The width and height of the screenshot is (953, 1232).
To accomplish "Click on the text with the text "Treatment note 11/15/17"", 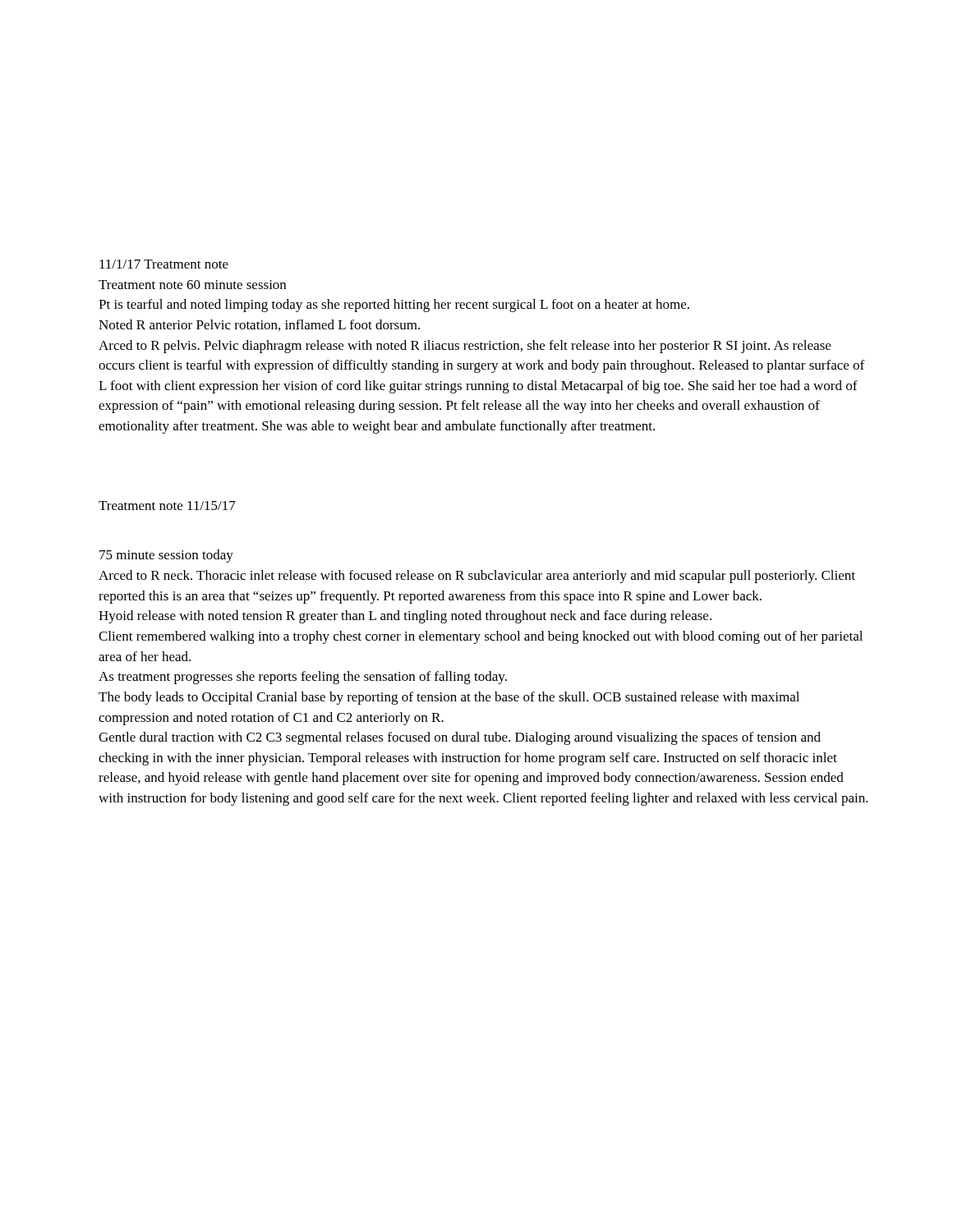I will click(167, 505).
